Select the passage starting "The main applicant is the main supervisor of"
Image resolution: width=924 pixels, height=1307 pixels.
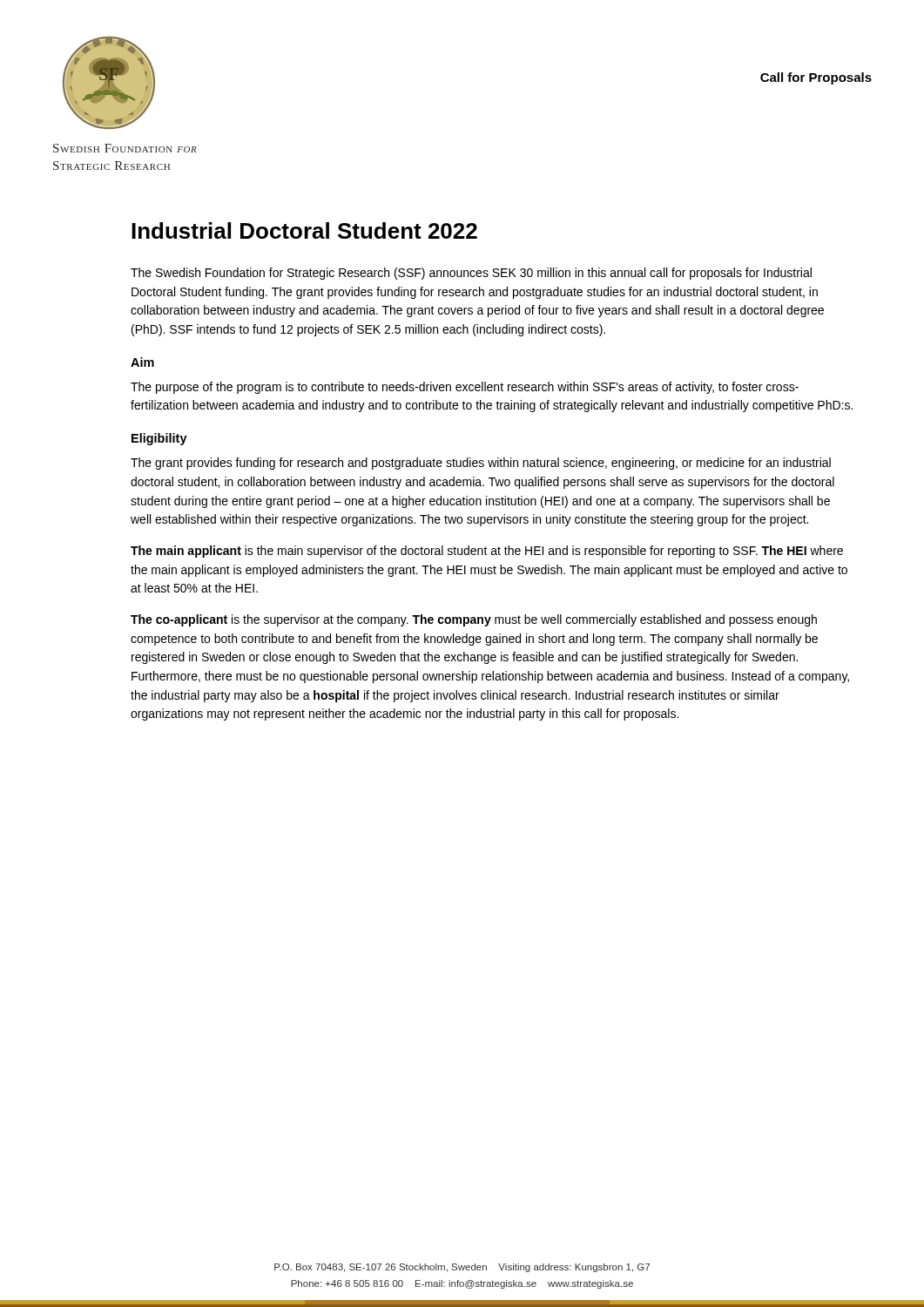point(489,569)
